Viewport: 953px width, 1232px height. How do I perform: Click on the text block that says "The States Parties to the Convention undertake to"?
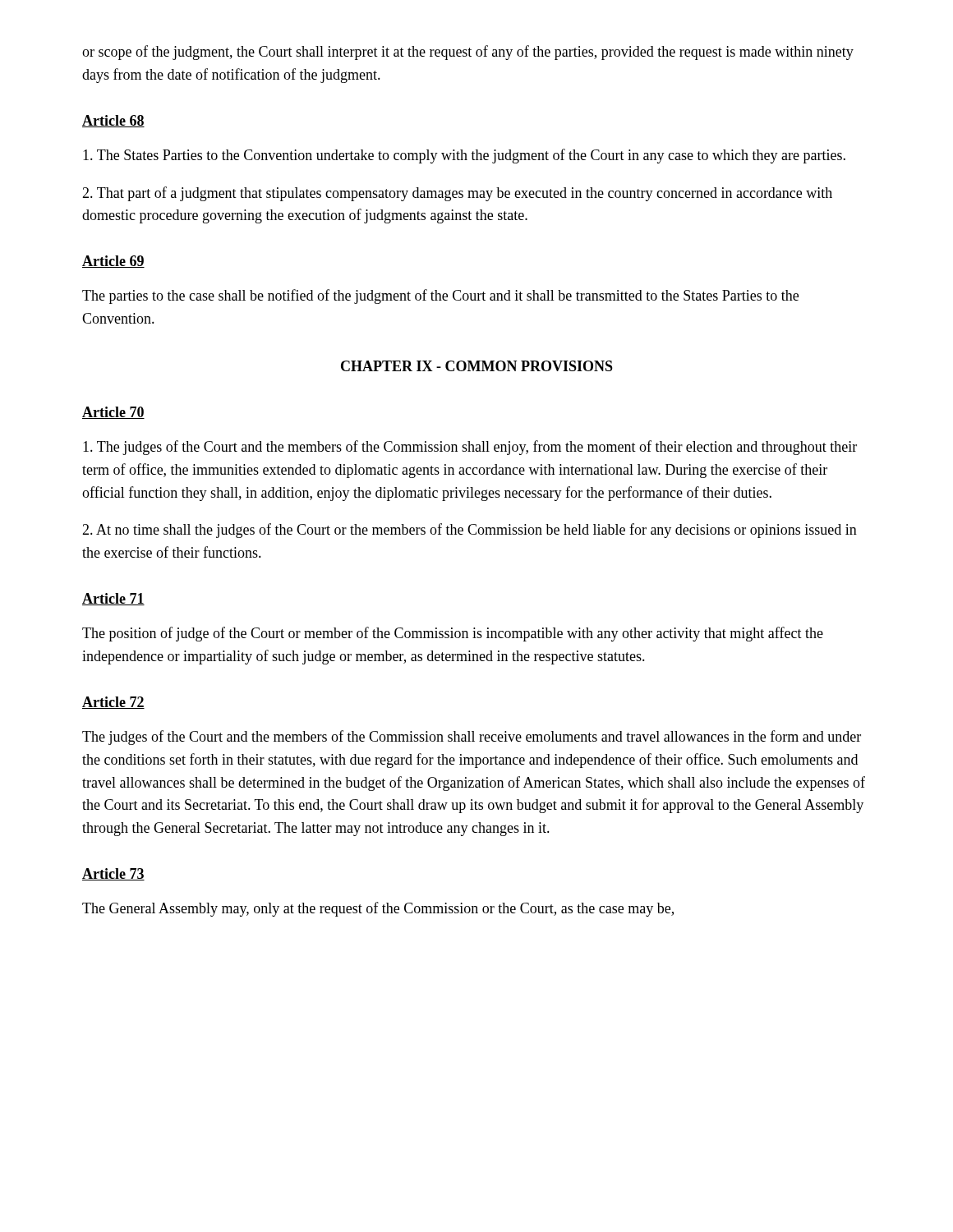pos(464,155)
